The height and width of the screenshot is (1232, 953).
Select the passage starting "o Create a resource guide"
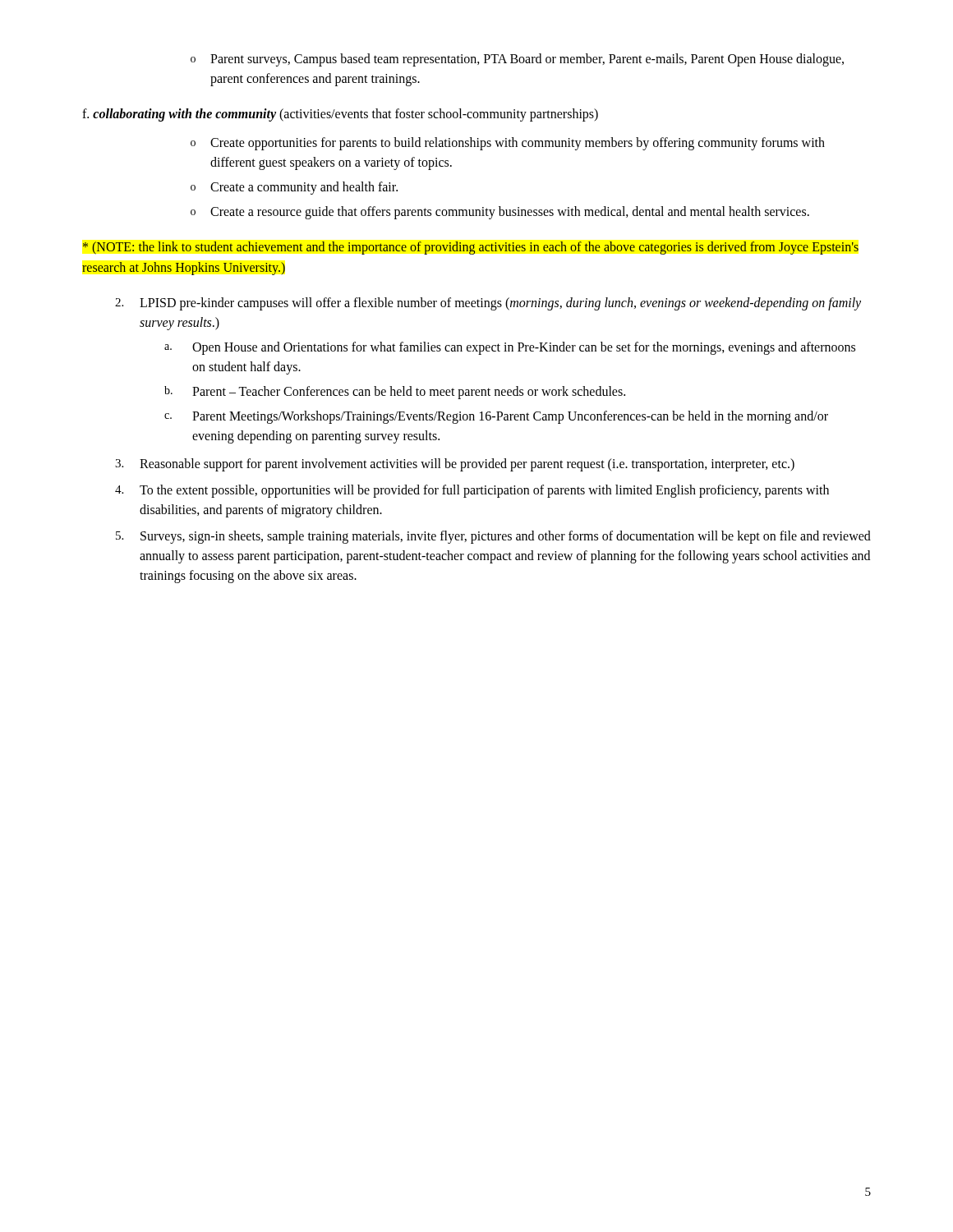pyautogui.click(x=526, y=212)
